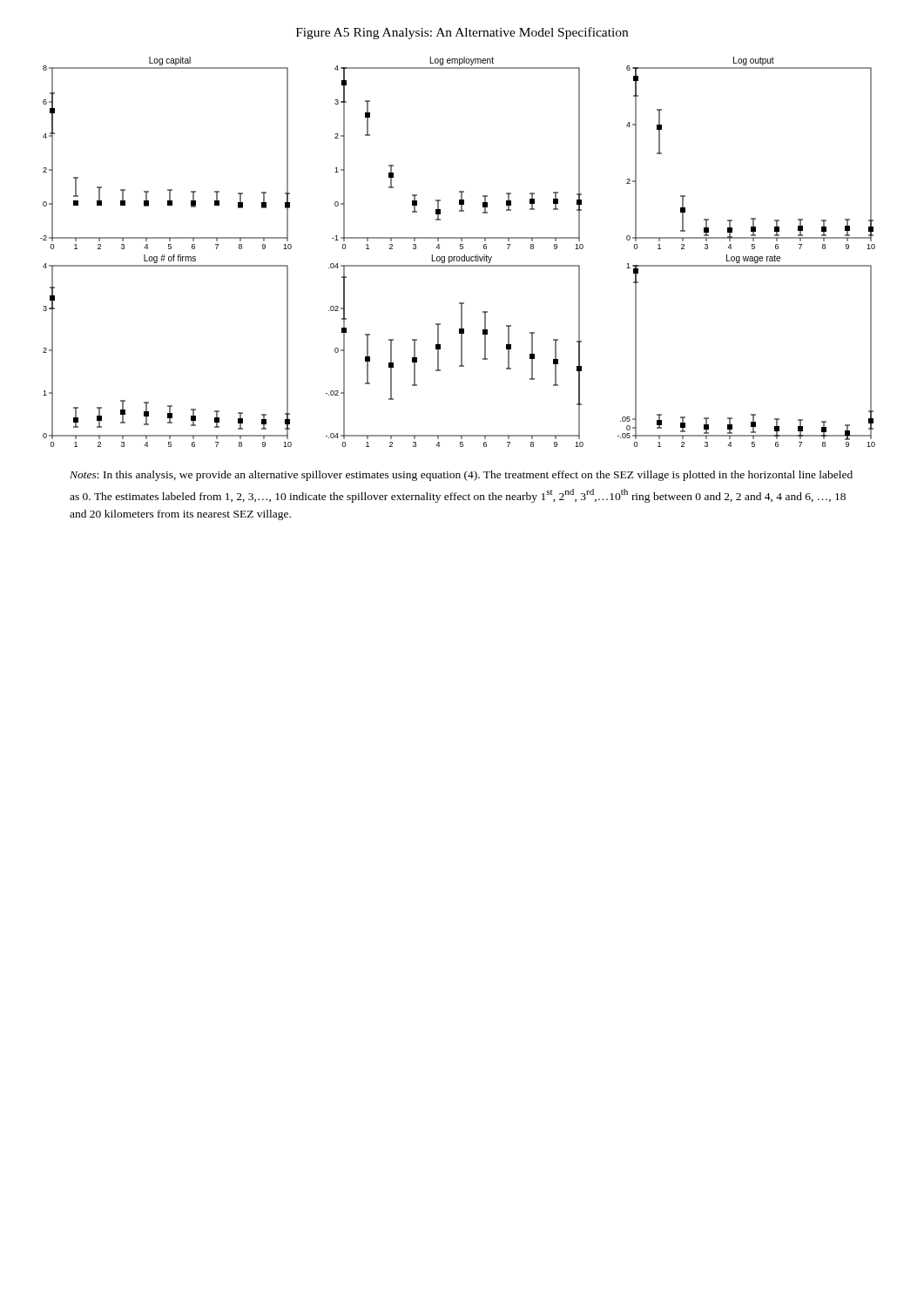
Task: Select a scatter plot
Action: click(462, 255)
